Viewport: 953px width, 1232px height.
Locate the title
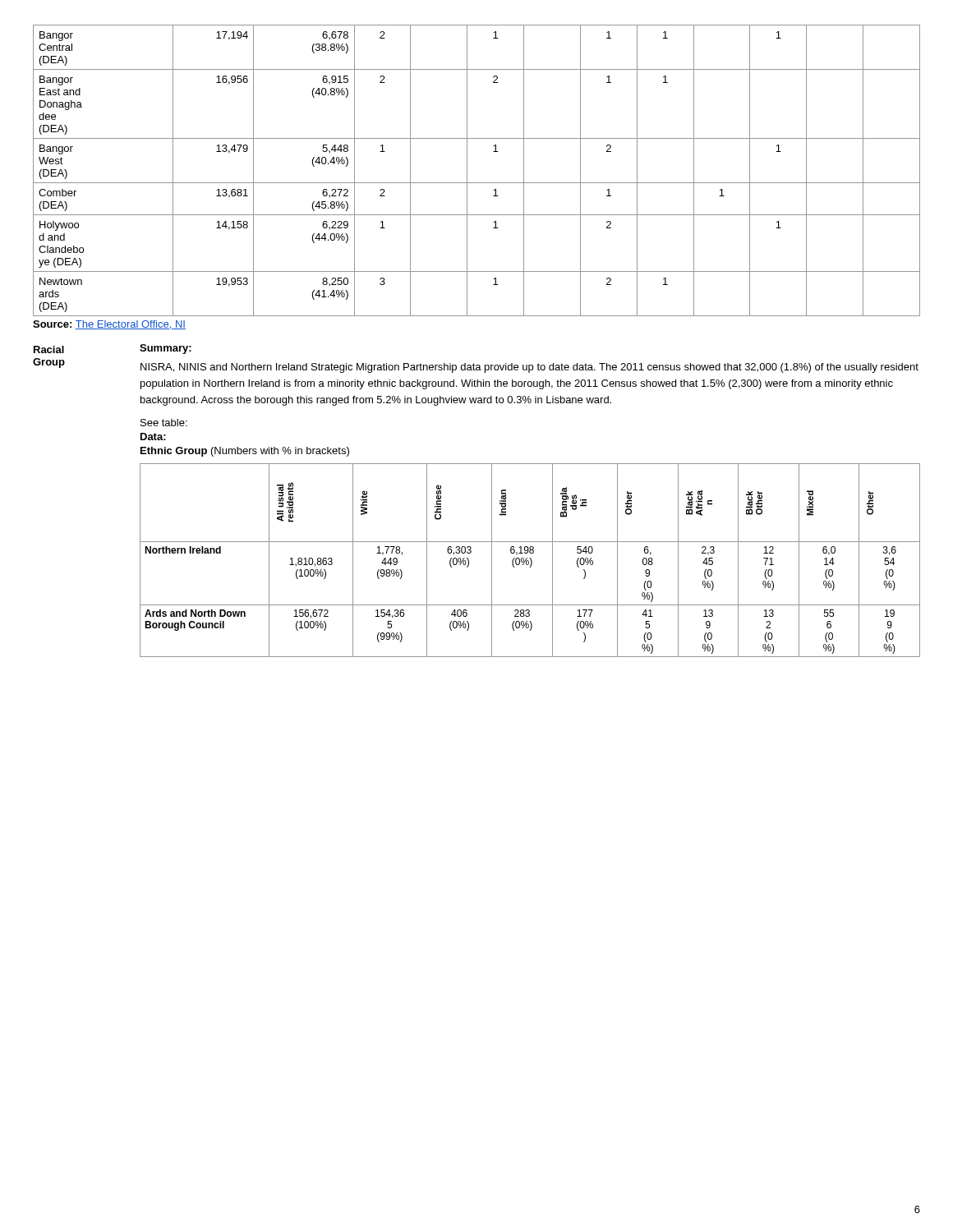[166, 348]
